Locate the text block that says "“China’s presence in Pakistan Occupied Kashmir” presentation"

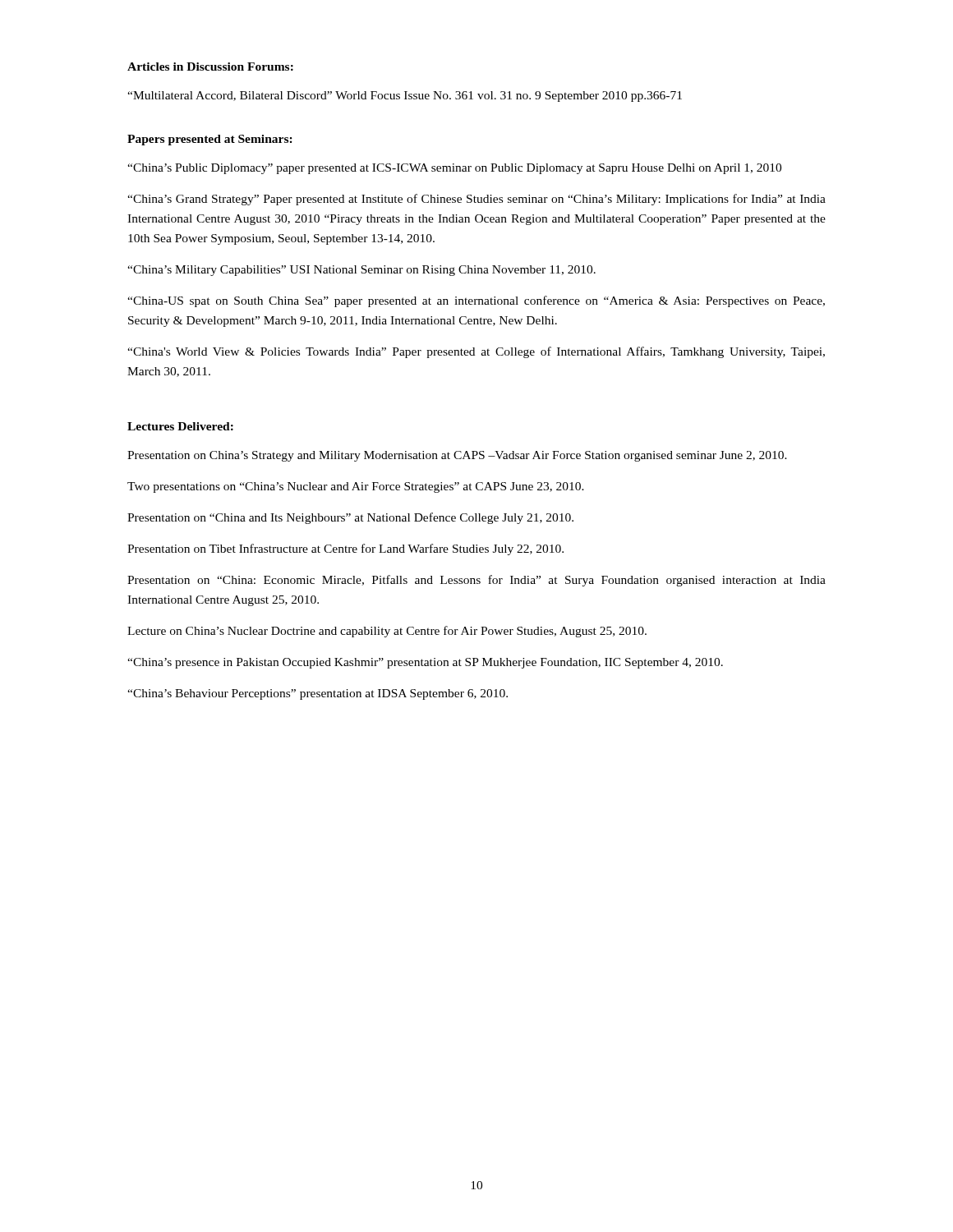425,662
